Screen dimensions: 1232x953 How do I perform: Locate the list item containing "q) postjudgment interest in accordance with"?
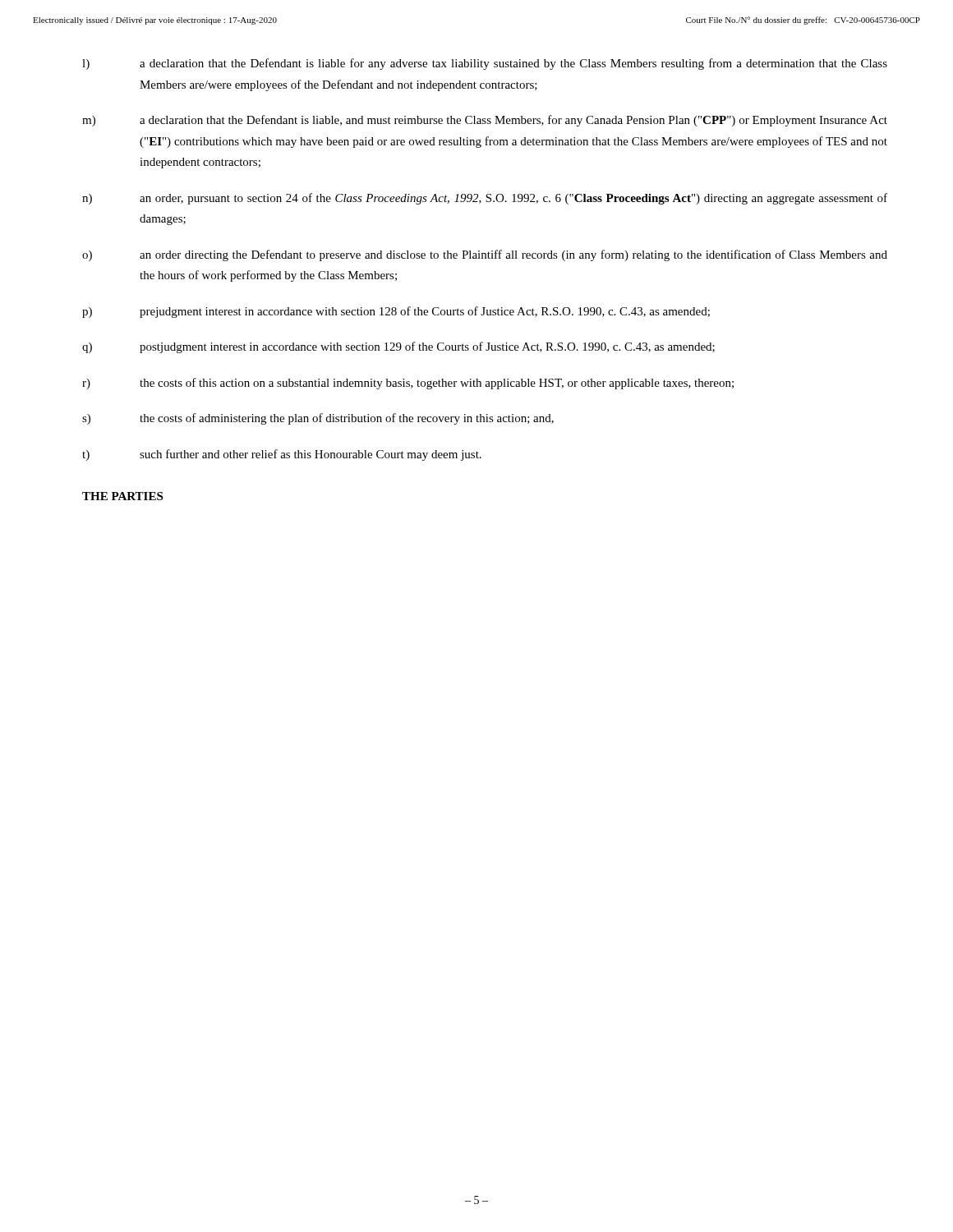point(485,347)
